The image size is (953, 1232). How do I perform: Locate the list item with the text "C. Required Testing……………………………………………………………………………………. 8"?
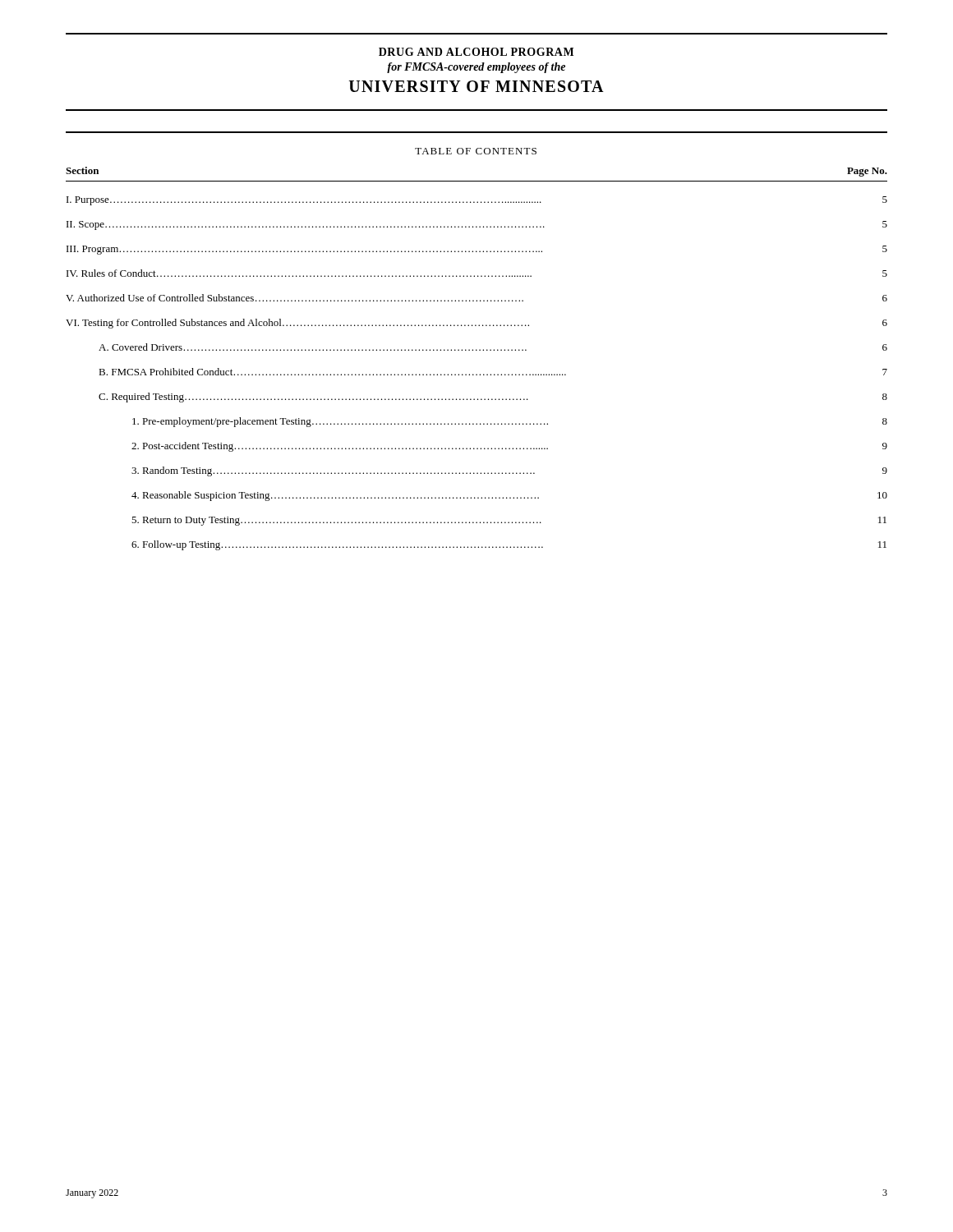493,397
